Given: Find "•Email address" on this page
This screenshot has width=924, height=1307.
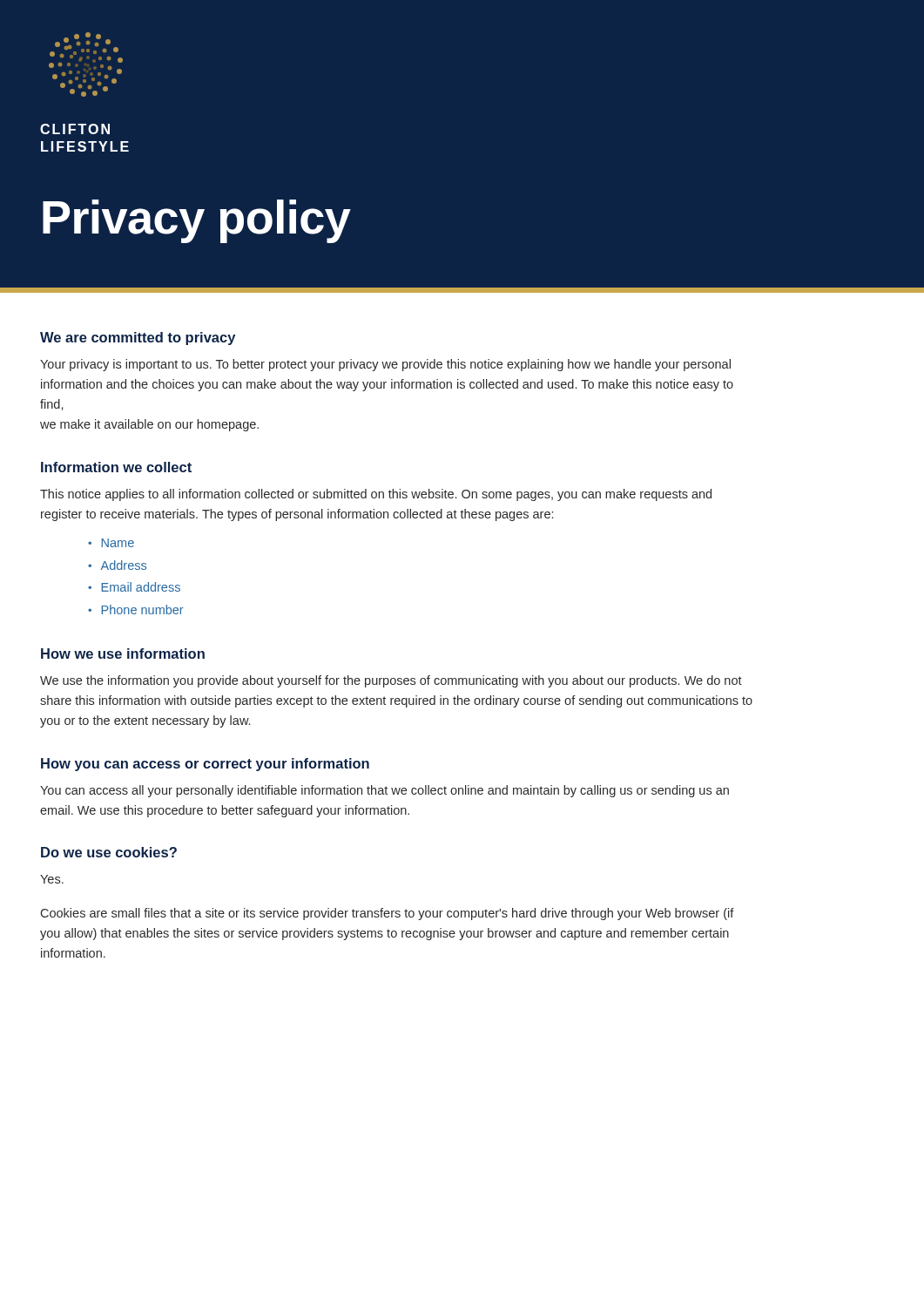Looking at the screenshot, I should pyautogui.click(x=134, y=588).
